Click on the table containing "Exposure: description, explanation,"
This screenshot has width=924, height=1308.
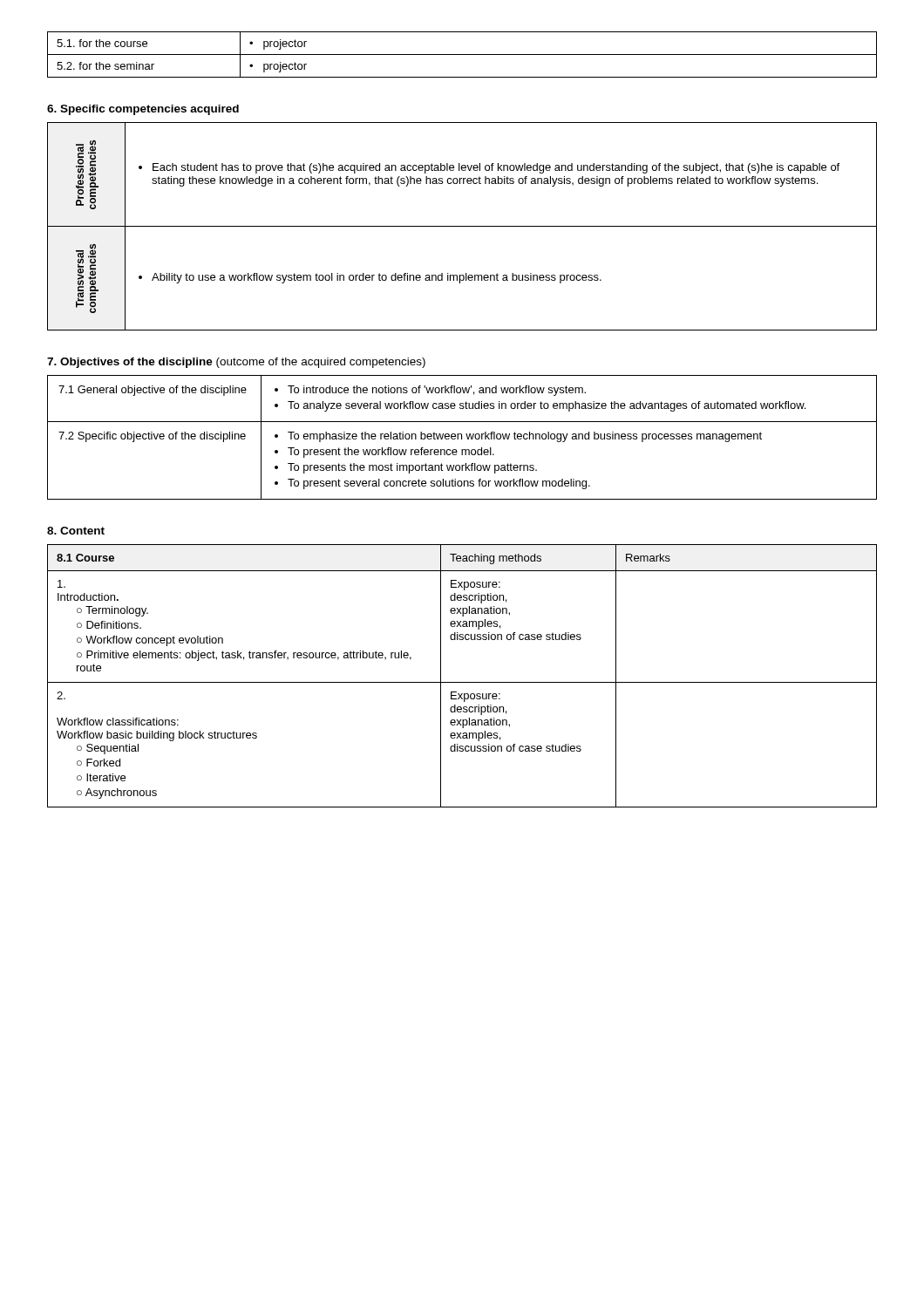click(462, 676)
